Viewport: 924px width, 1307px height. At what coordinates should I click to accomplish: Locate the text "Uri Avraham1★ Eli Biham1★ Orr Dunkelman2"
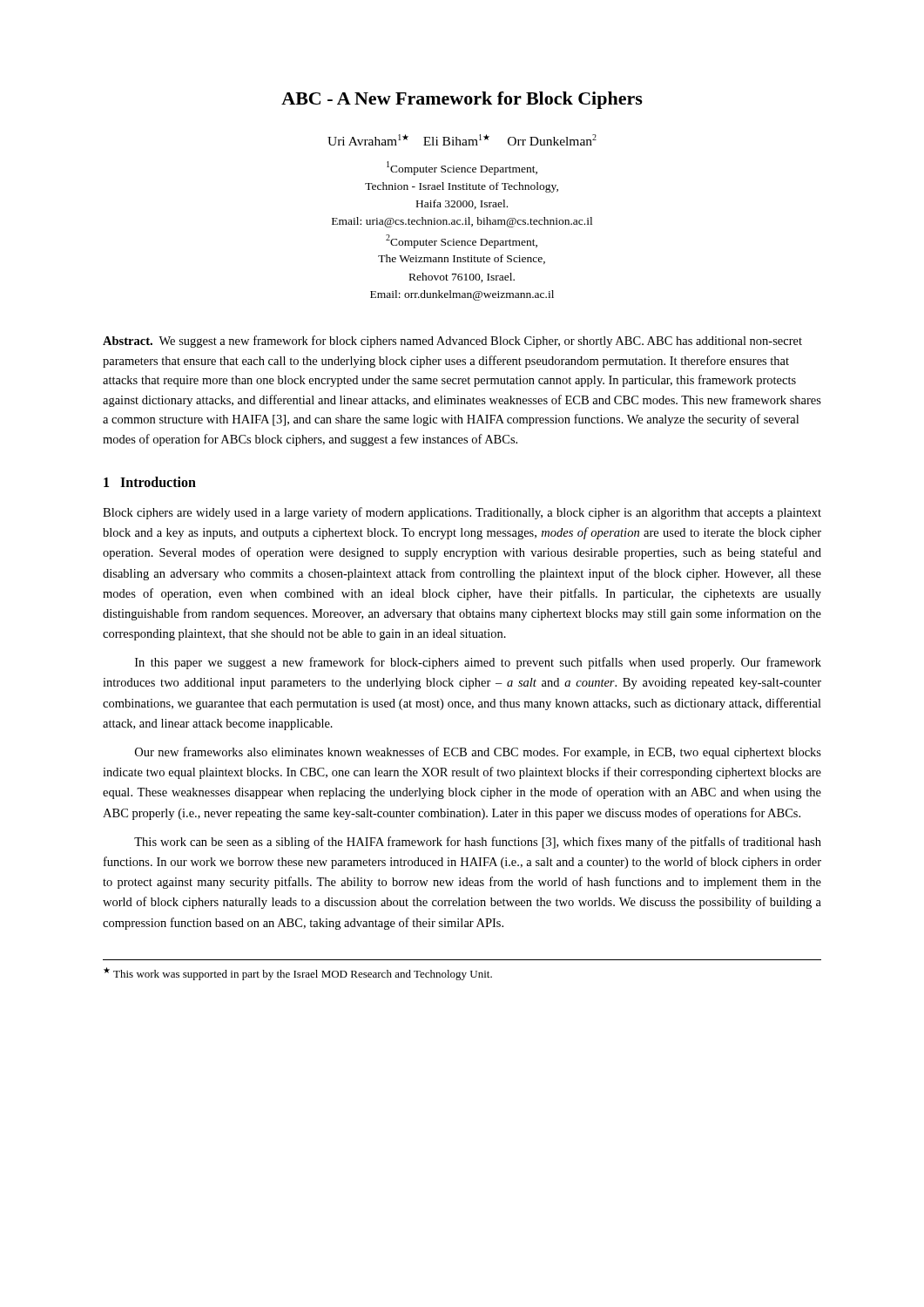point(462,140)
